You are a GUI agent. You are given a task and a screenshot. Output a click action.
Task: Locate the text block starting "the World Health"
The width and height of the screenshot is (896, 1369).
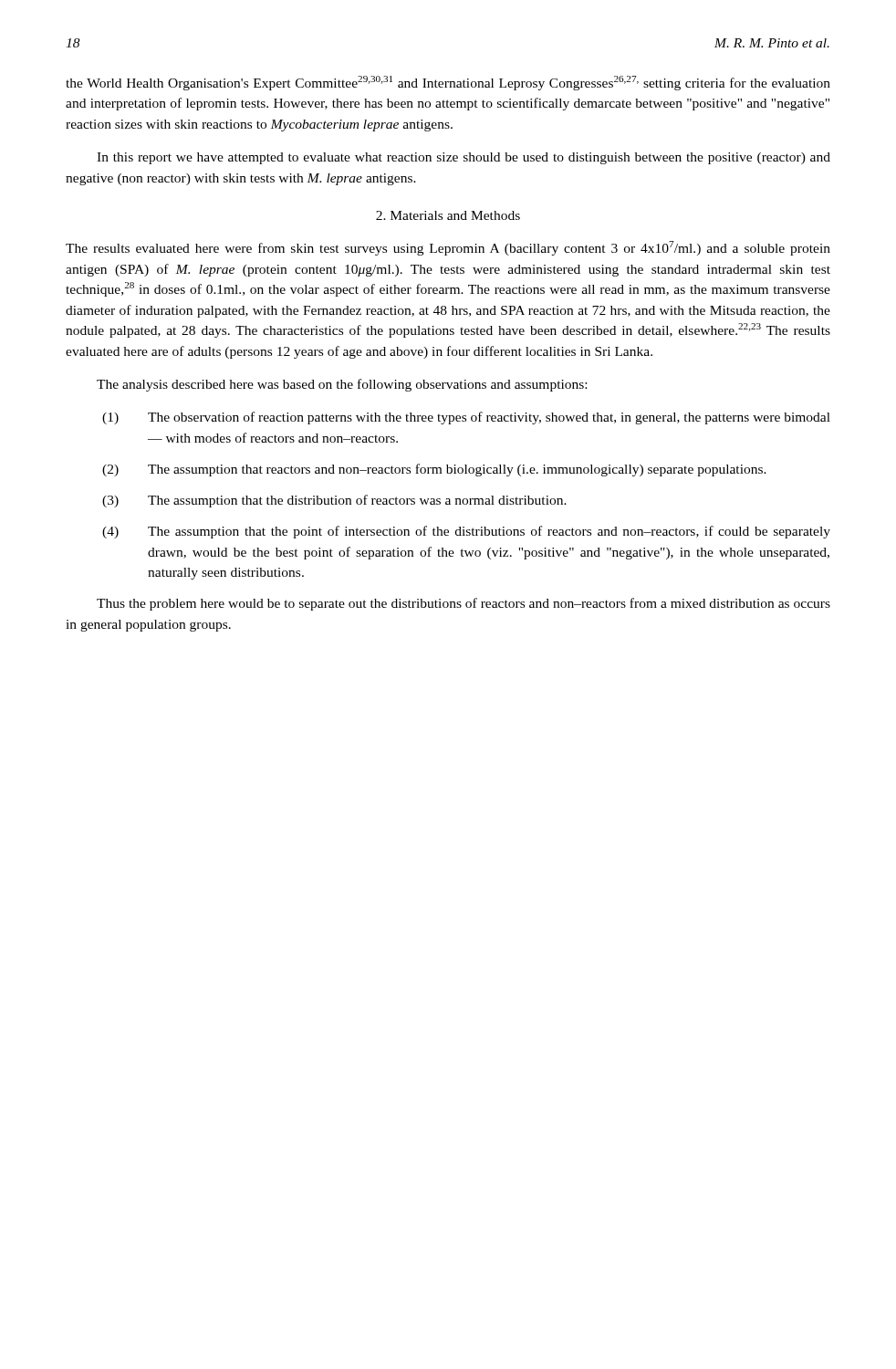[x=448, y=104]
